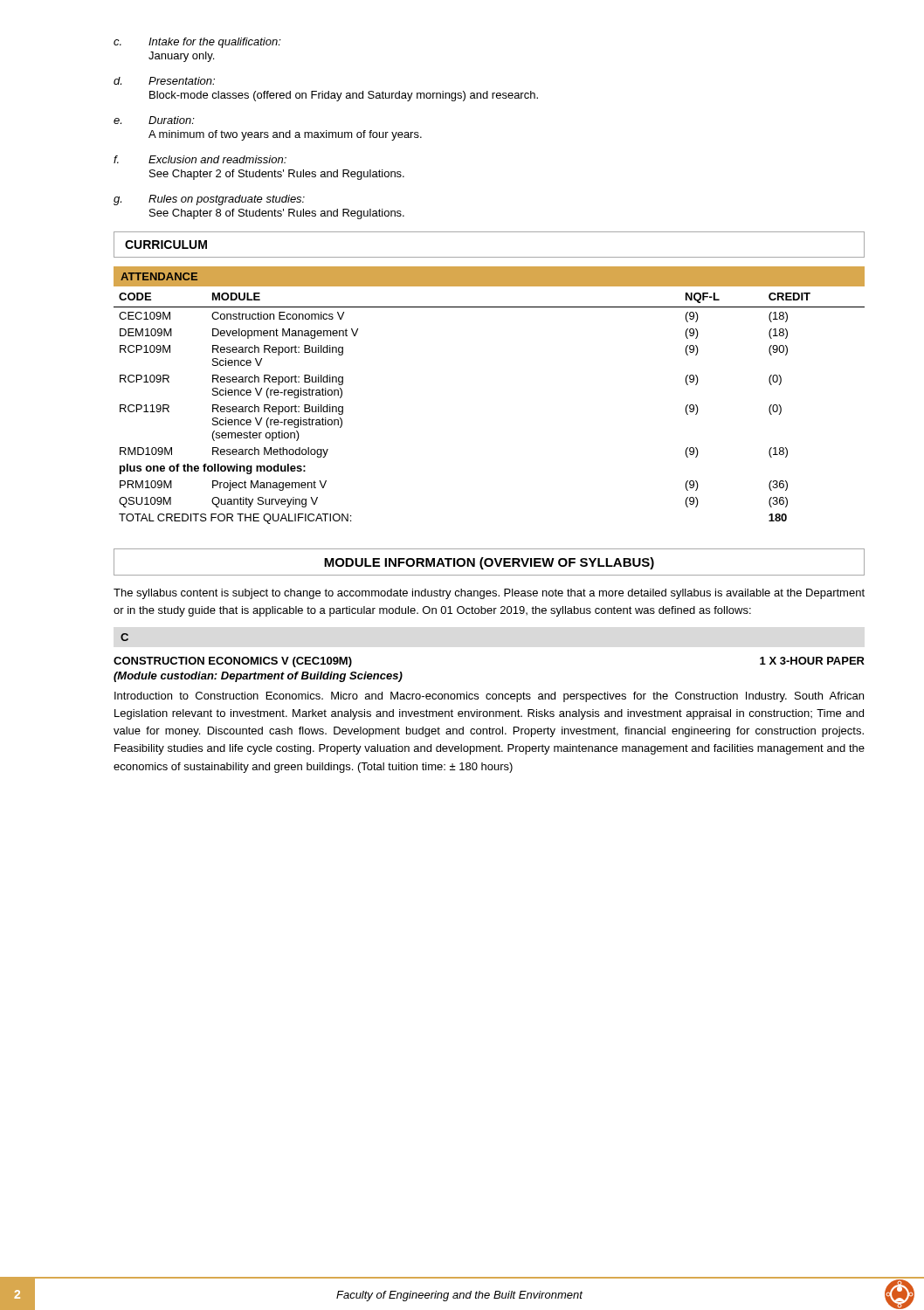This screenshot has height=1310, width=924.
Task: Locate the list item containing "d. Presentation: Block-mode classes (offered on"
Action: (493, 88)
